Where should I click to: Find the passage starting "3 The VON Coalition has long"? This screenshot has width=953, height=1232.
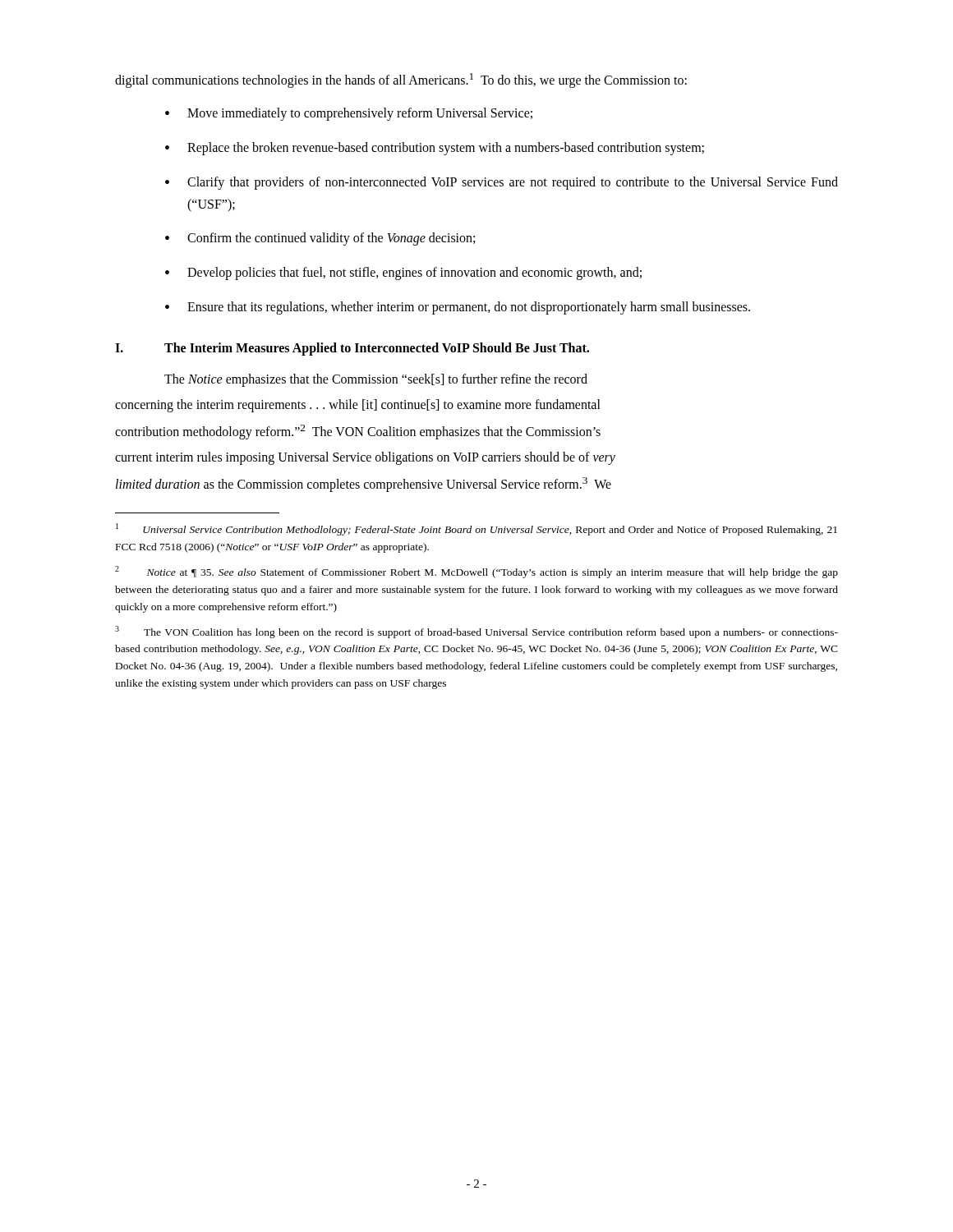pyautogui.click(x=476, y=657)
